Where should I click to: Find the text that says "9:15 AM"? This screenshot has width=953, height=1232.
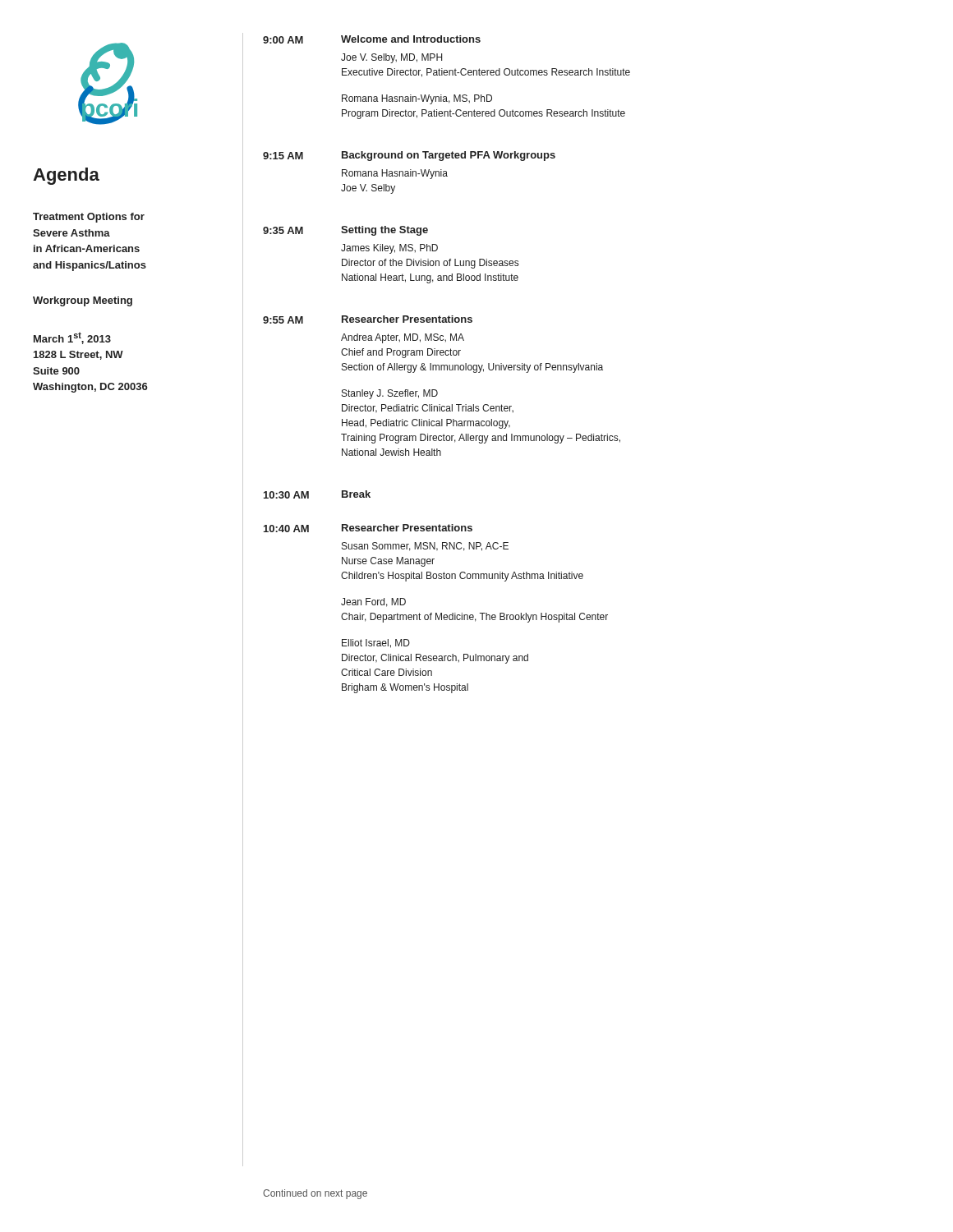pos(283,156)
